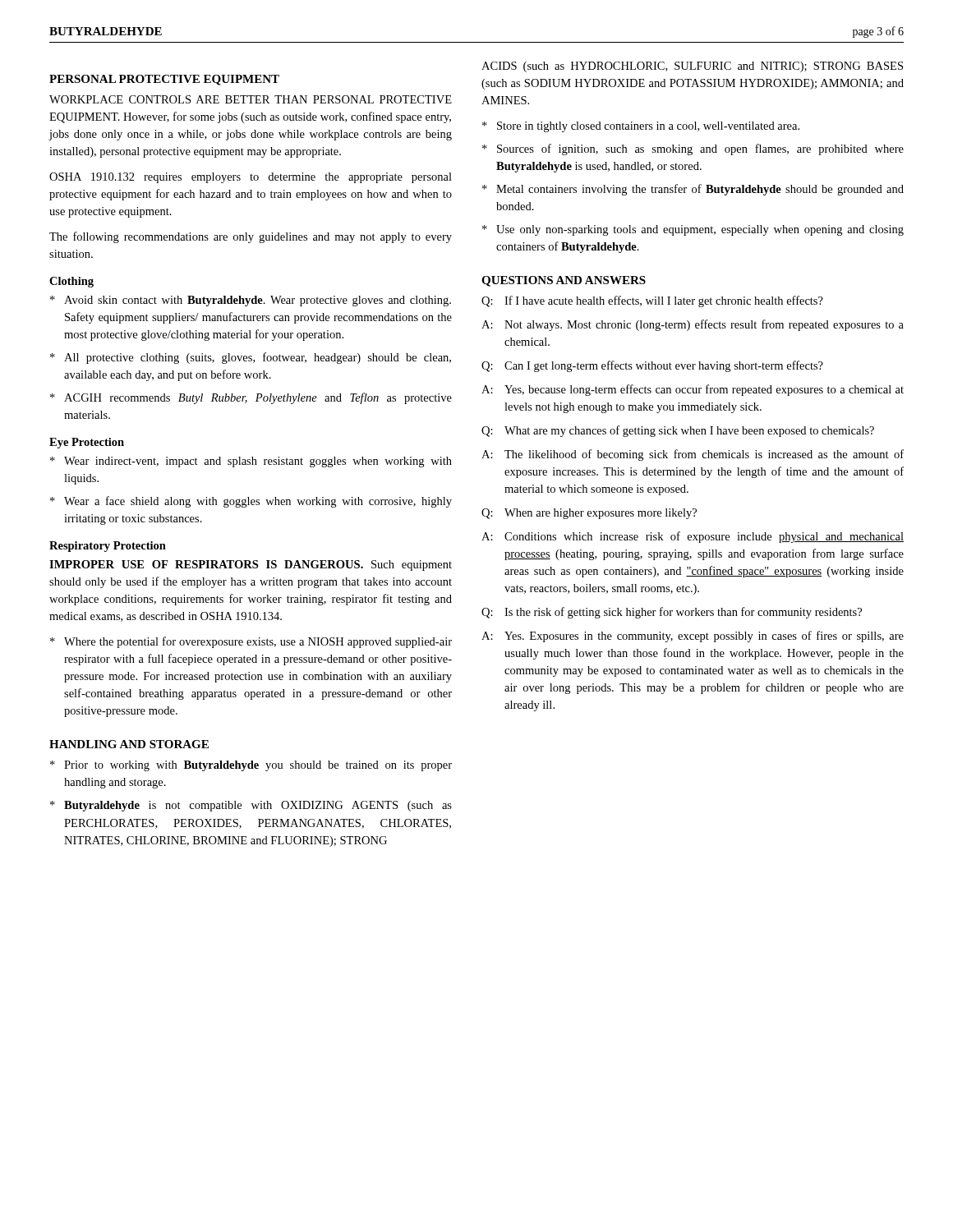This screenshot has width=953, height=1232.
Task: Navigate to the element starting "ACIDS (such as HYDROCHLORIC, SULFURIC and NITRIC);"
Action: click(693, 83)
